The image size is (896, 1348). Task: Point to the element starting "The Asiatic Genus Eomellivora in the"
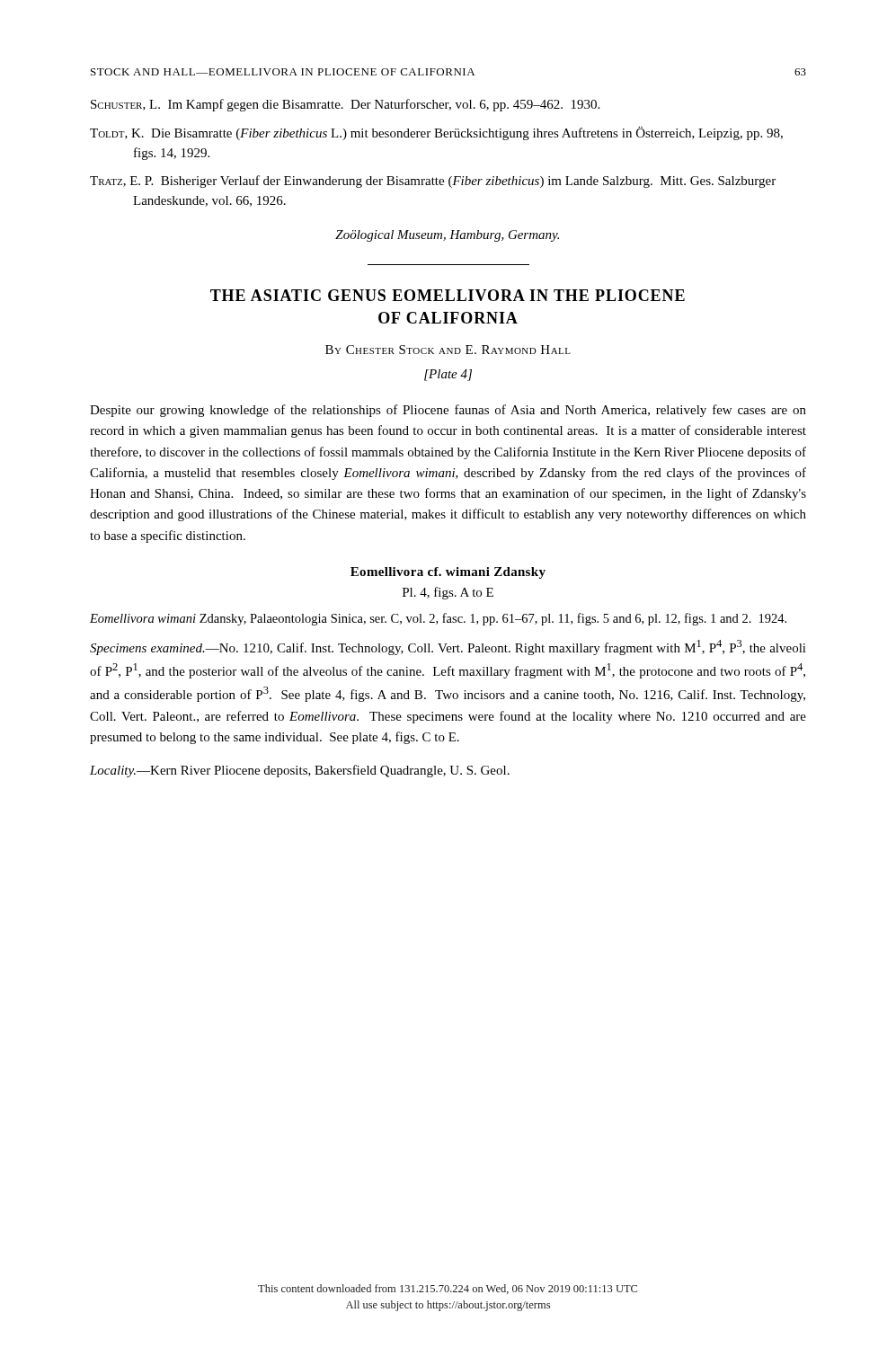click(x=448, y=307)
